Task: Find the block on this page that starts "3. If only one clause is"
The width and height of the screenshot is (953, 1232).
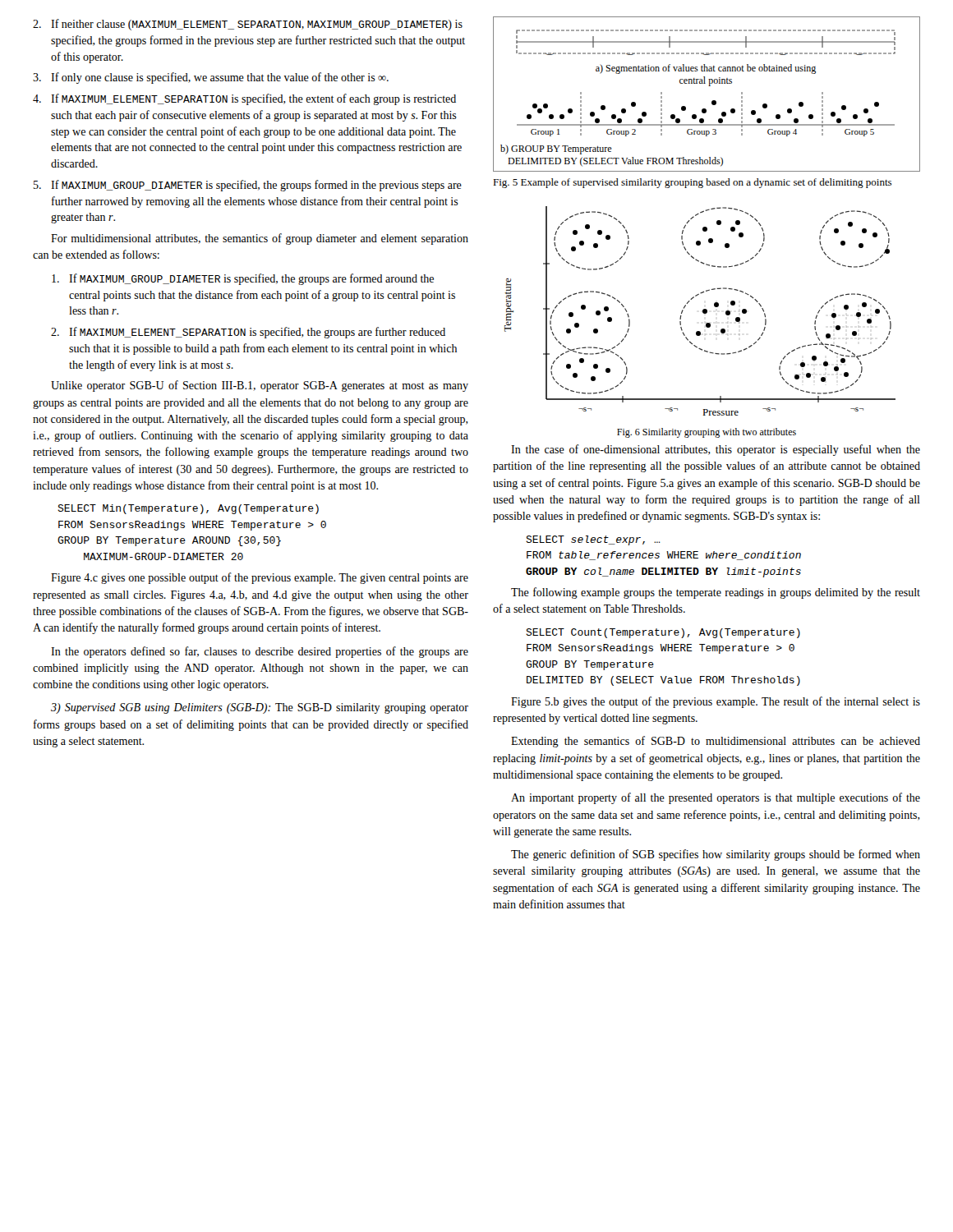Action: [251, 78]
